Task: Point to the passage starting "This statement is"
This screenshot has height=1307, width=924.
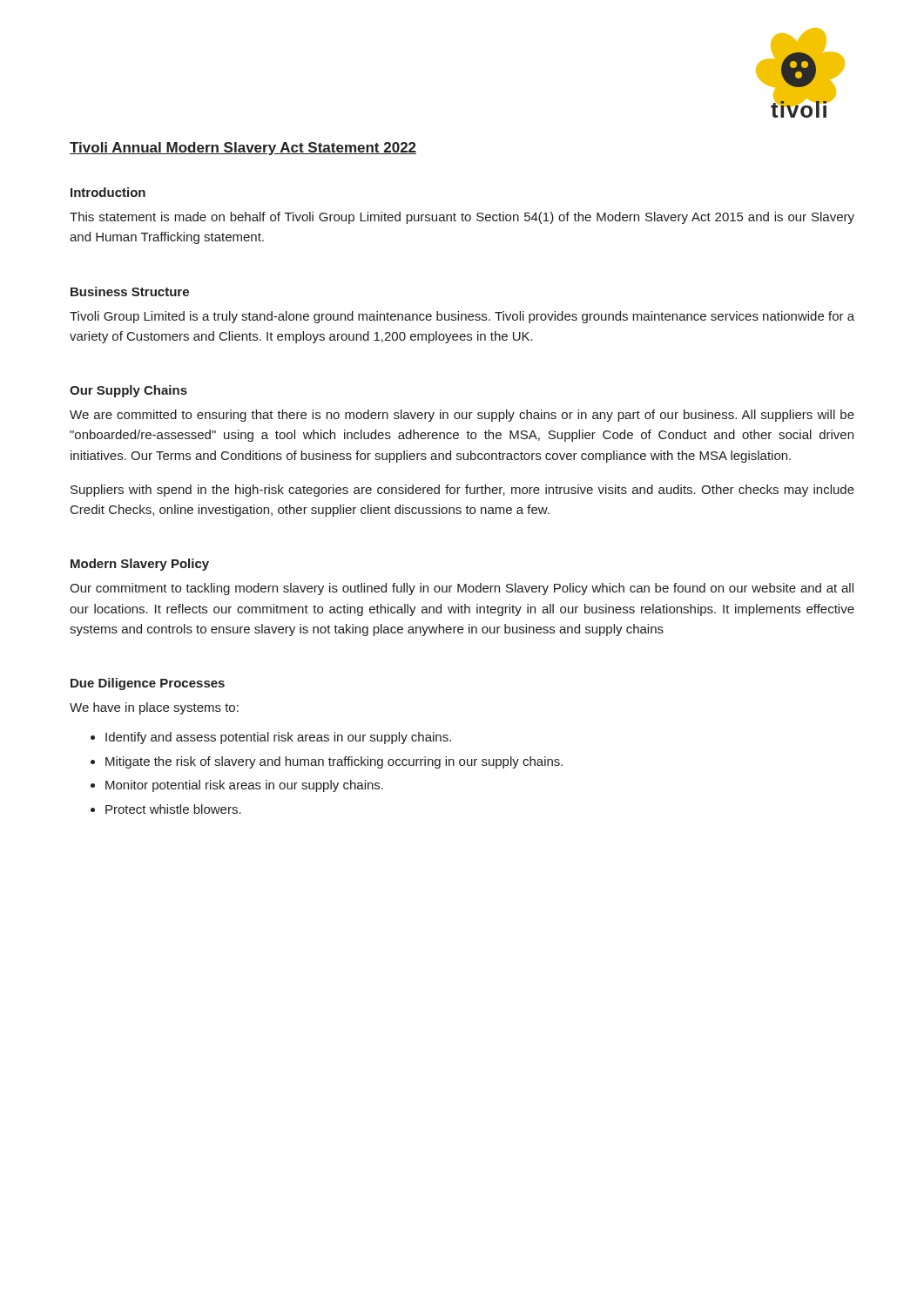Action: click(462, 227)
